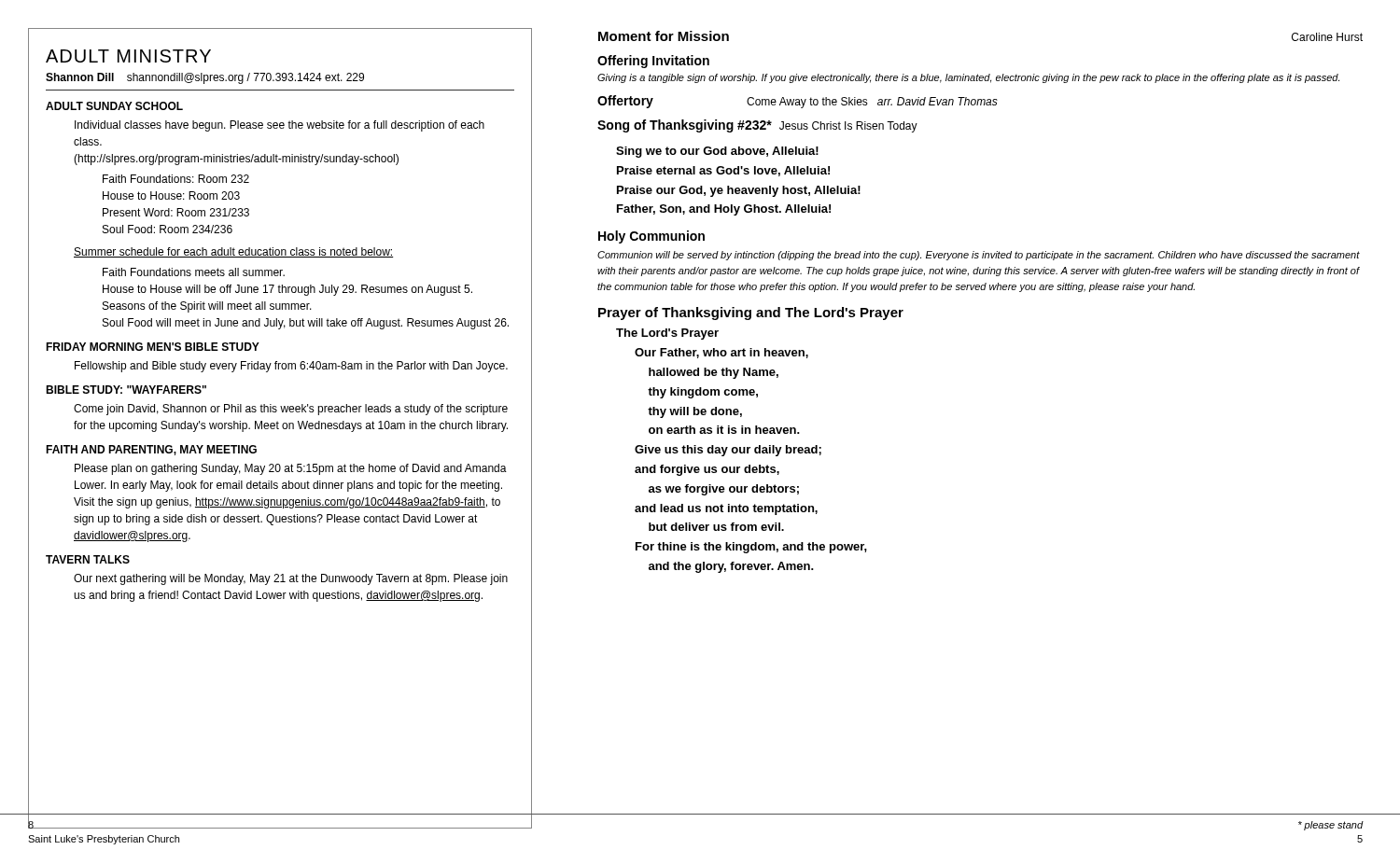Click the passage that begins "Communion will be served by intinction"
This screenshot has width=1400, height=850.
tap(978, 271)
